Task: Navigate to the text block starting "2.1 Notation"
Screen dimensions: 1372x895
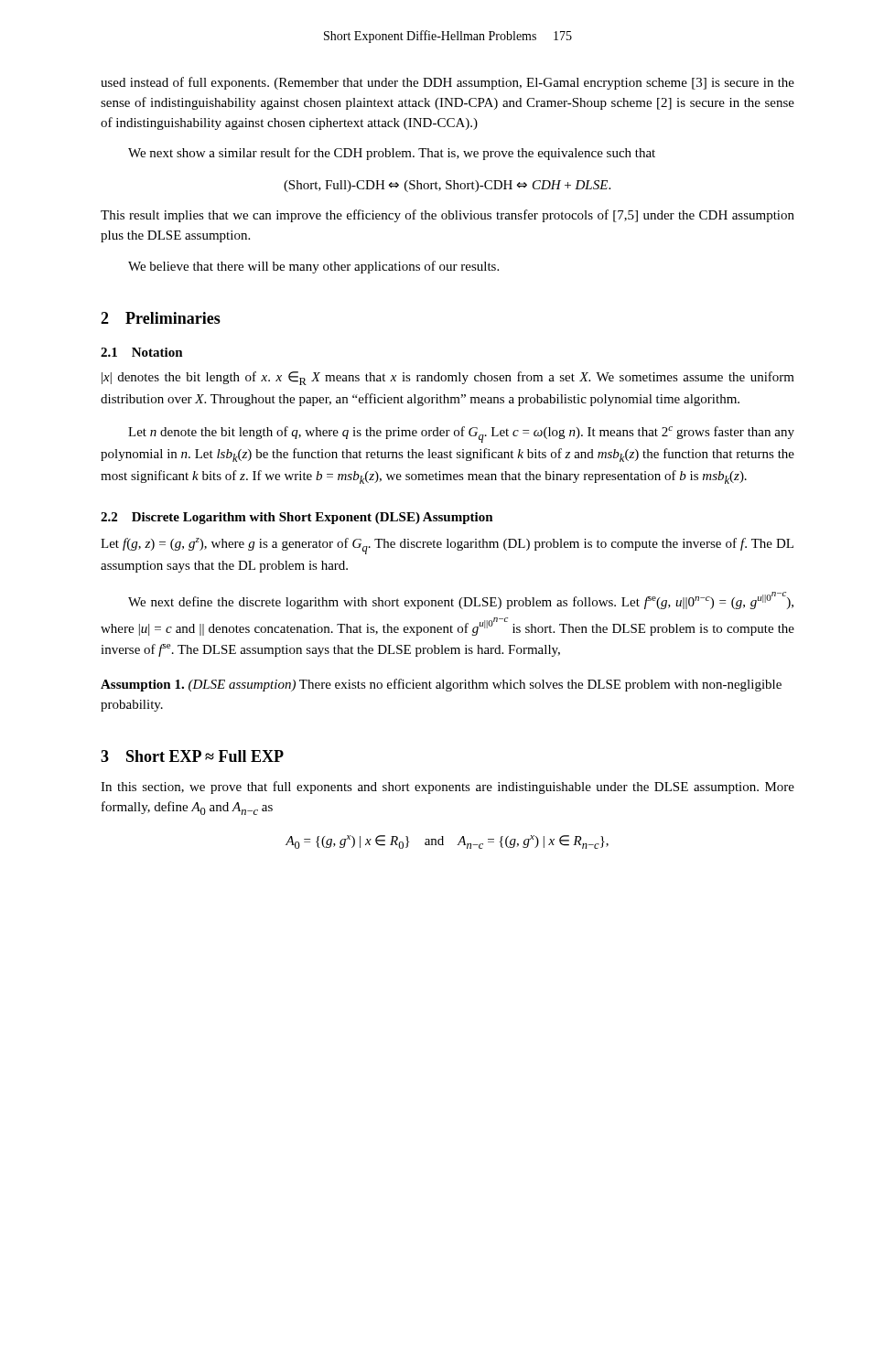Action: 142,352
